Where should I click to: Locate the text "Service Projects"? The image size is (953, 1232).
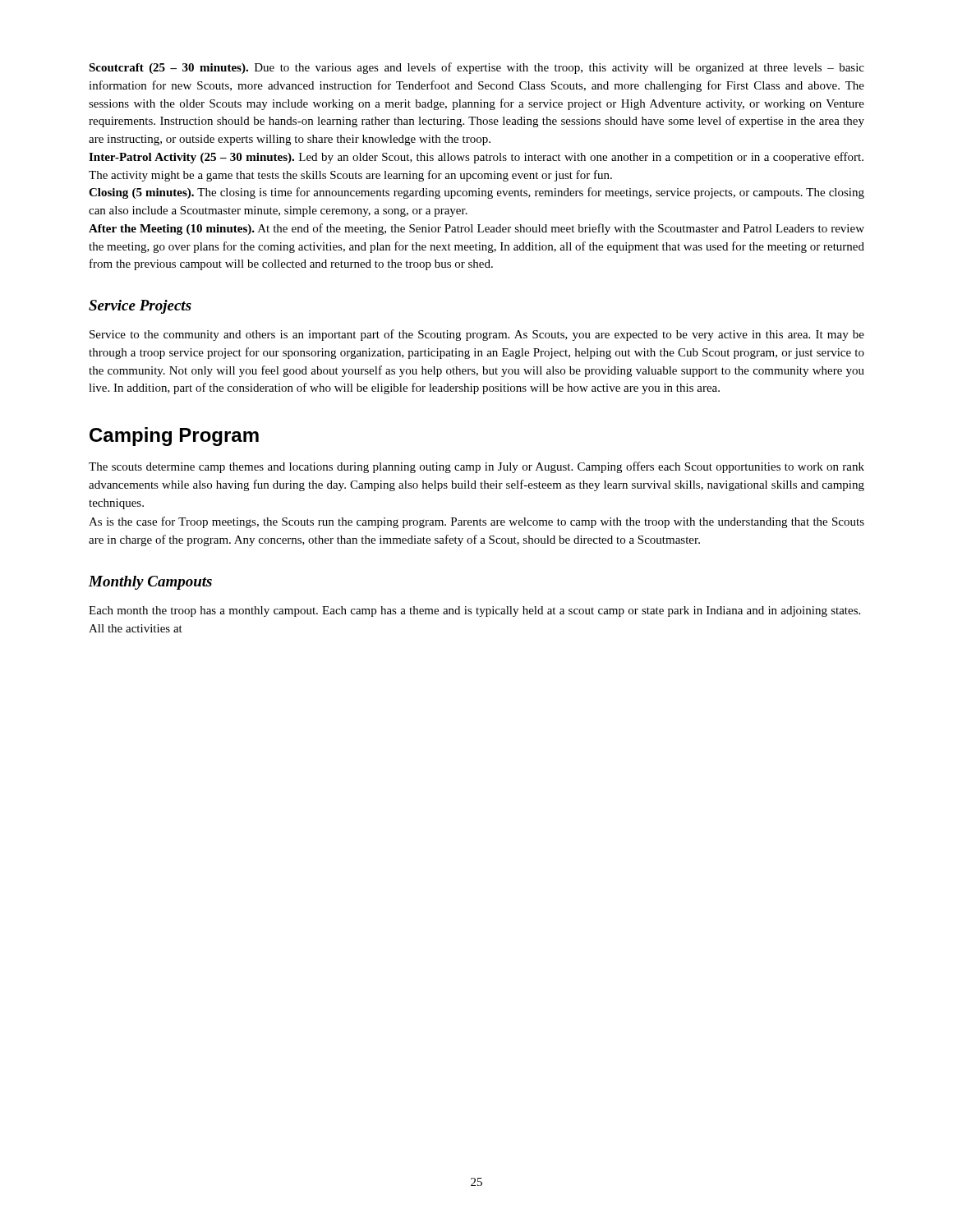pyautogui.click(x=140, y=305)
